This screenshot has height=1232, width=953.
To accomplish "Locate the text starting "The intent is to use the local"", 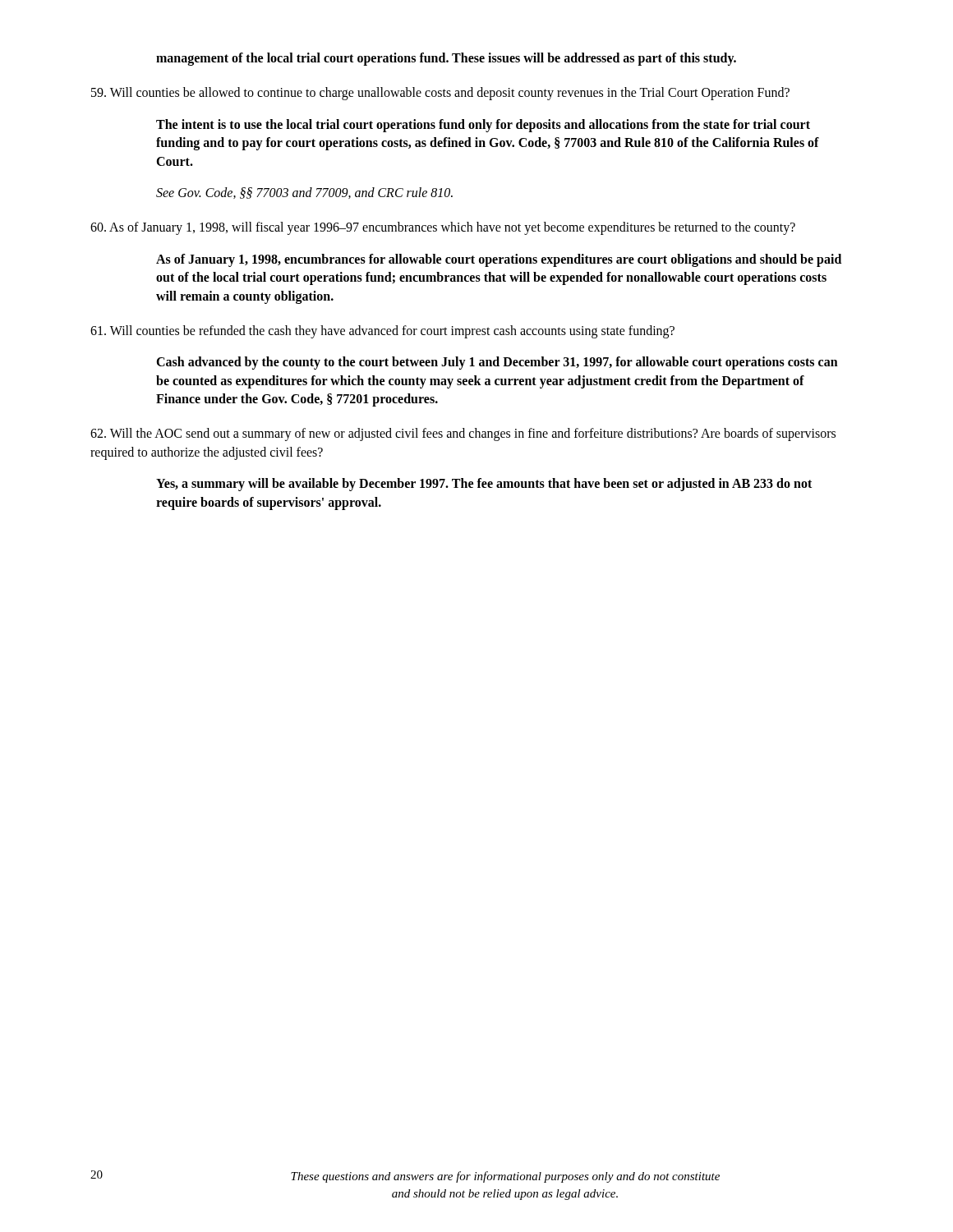I will (501, 143).
